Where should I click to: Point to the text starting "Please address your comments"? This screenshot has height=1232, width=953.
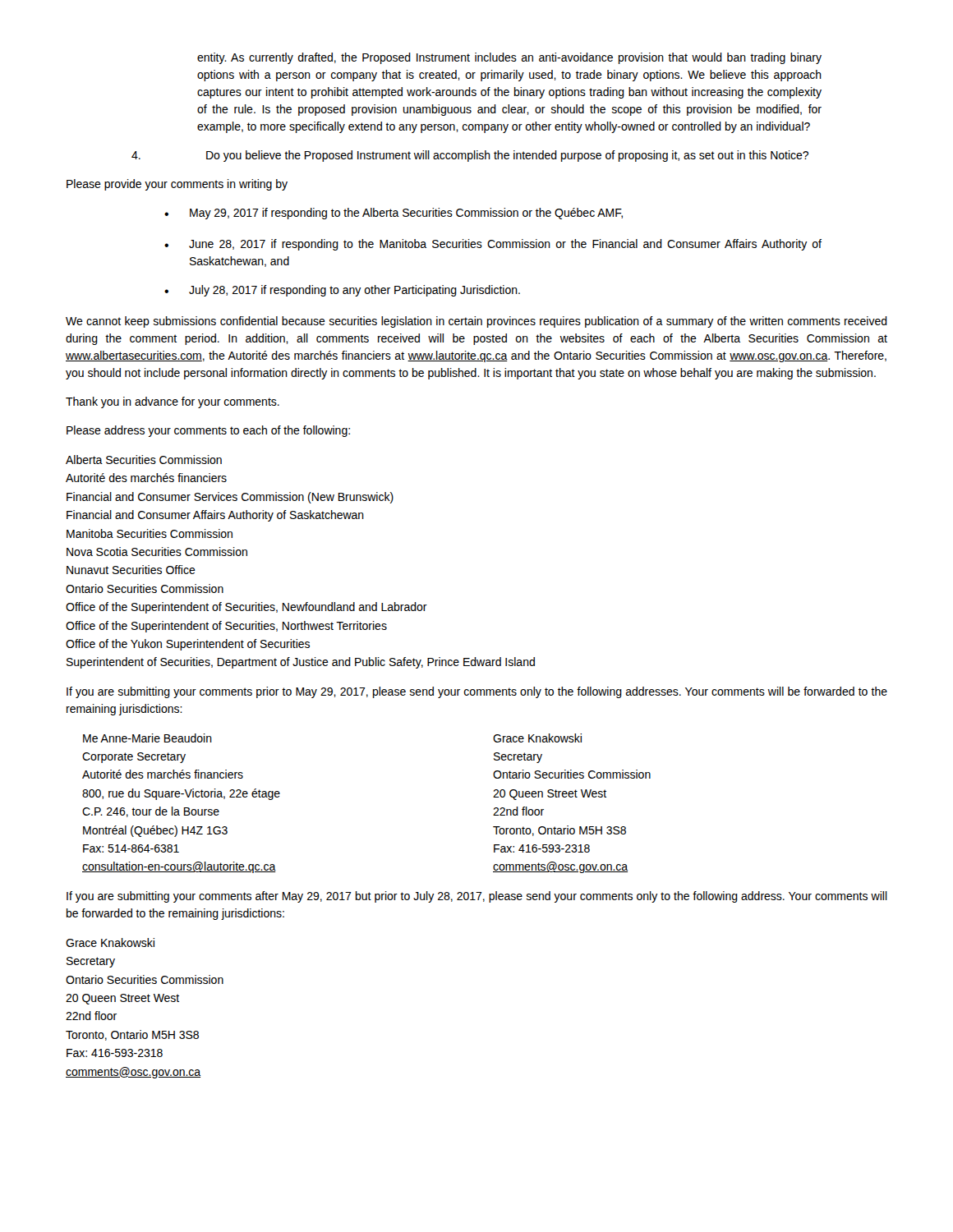[208, 430]
